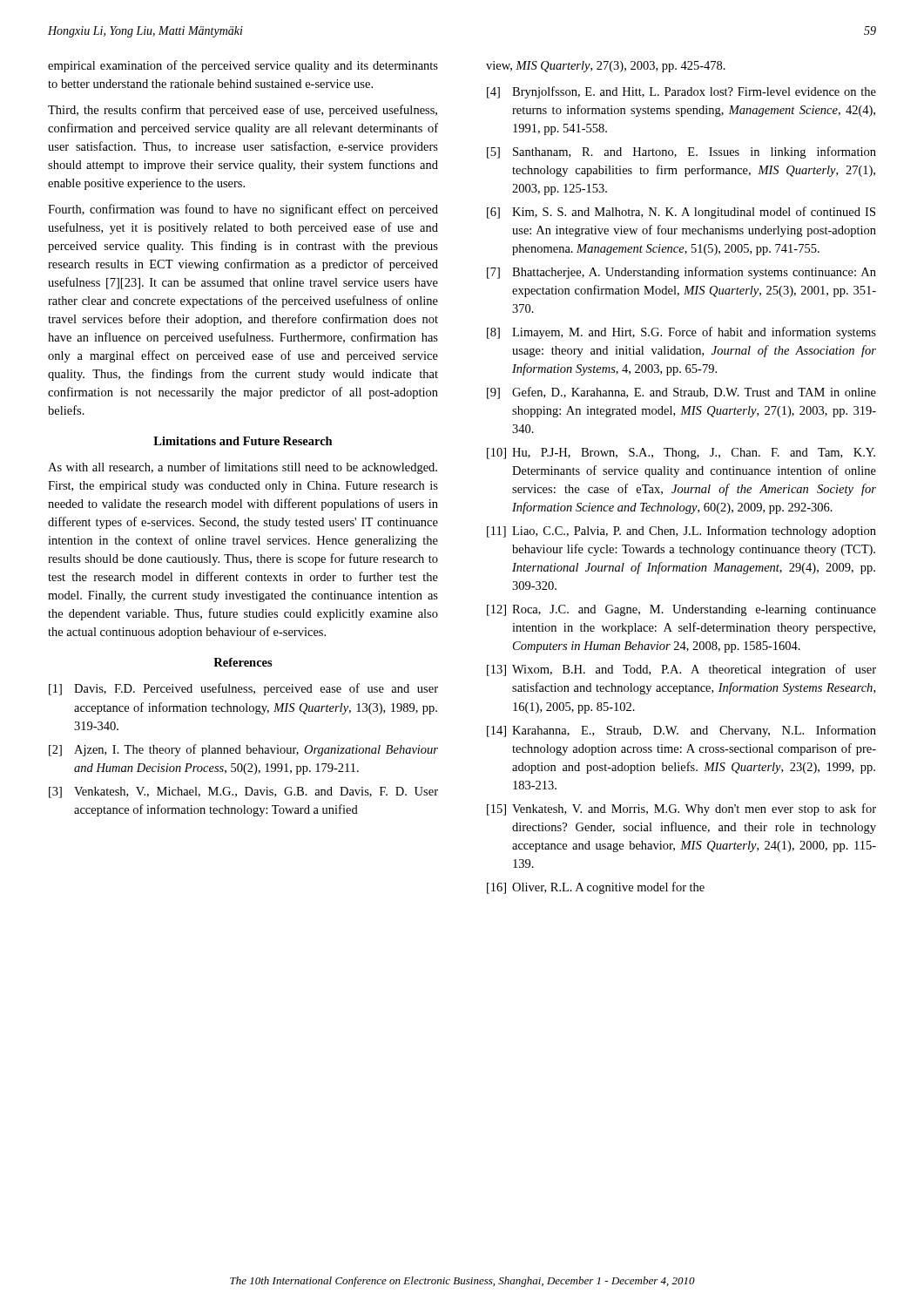This screenshot has width=924, height=1307.
Task: Click on the block starting "view, MIS Quarterly, 27(3),"
Action: (681, 66)
